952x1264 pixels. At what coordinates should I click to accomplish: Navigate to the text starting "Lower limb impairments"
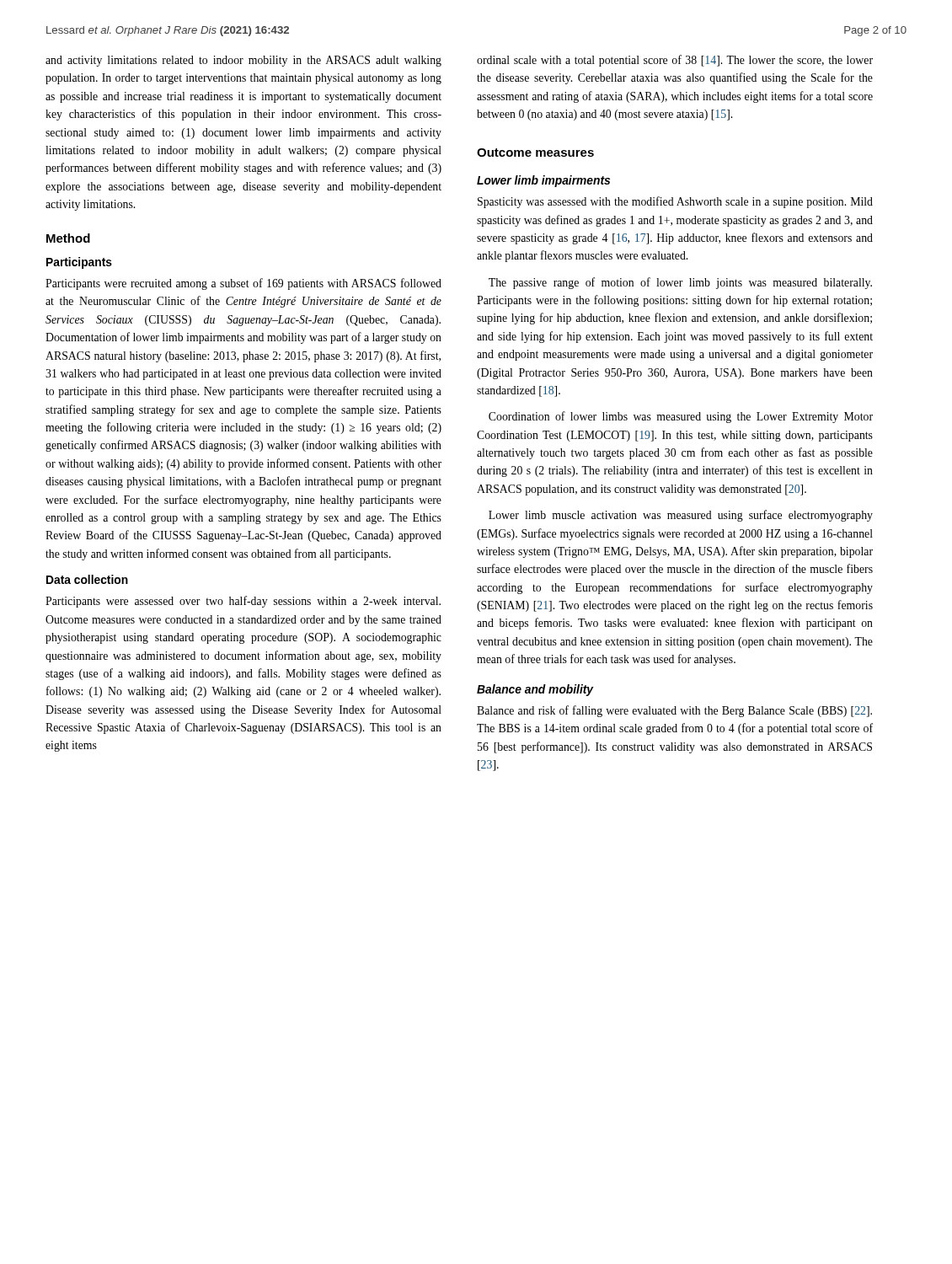pos(544,180)
